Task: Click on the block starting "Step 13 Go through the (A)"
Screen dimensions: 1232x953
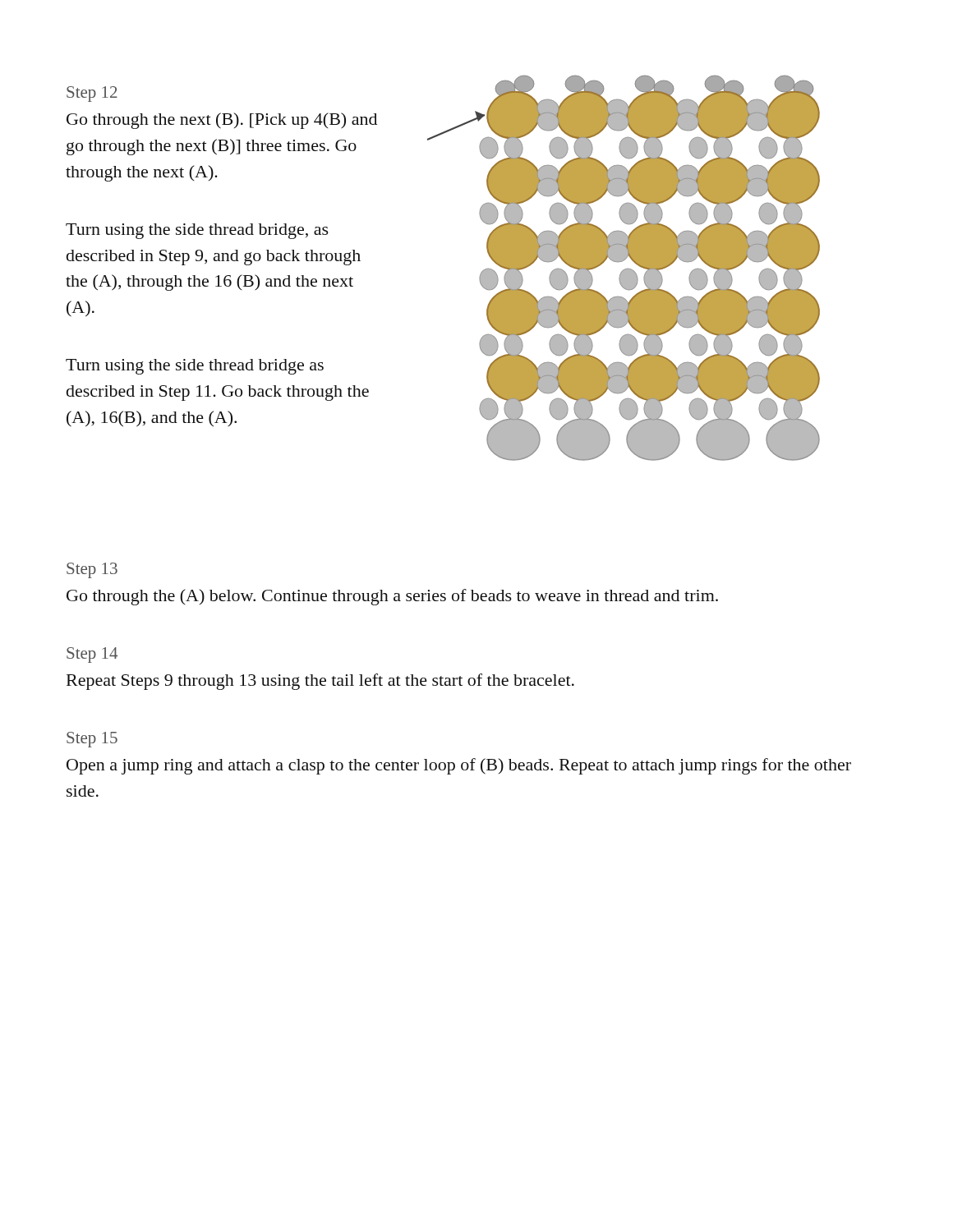Action: coord(468,583)
